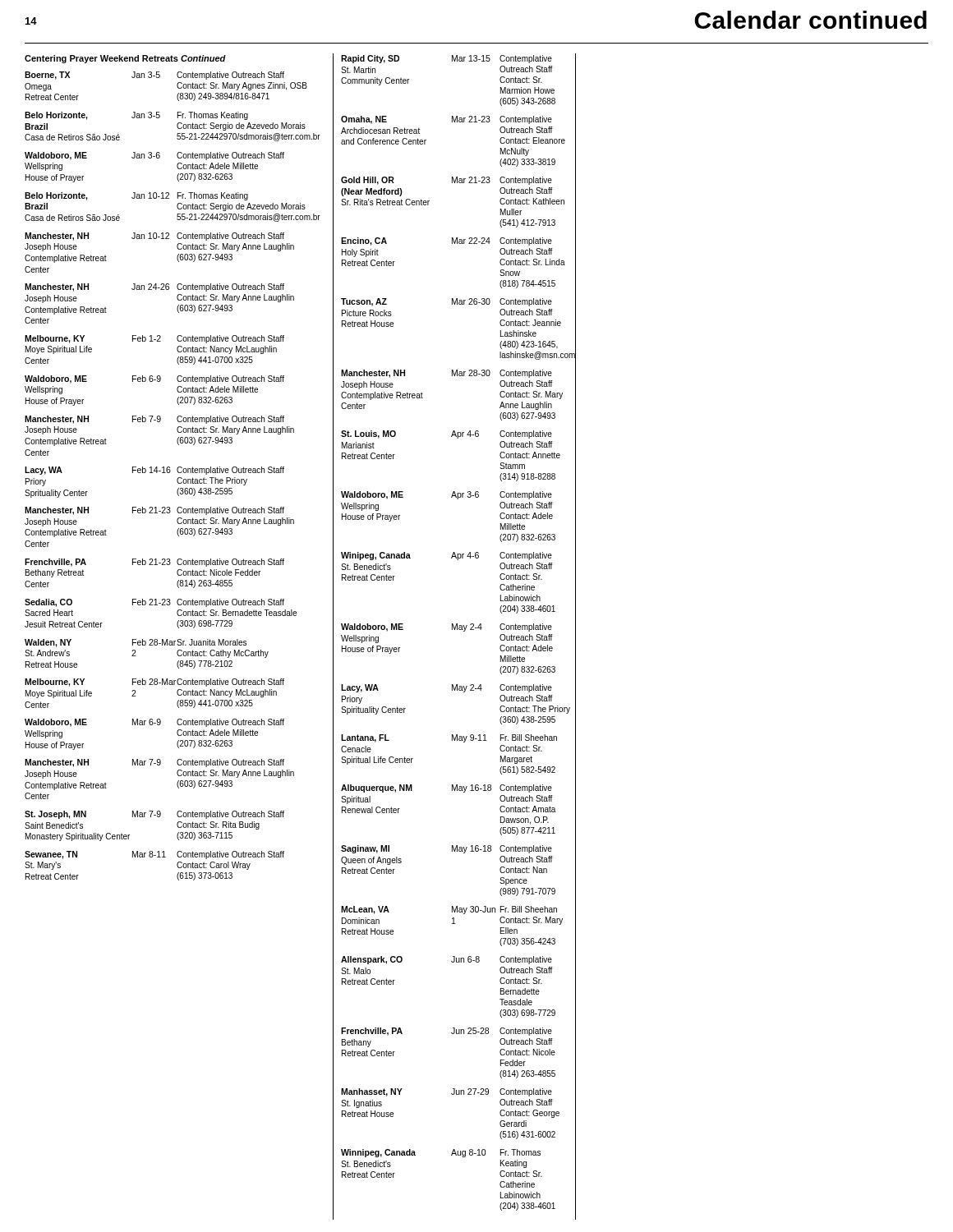Point to the block beginning "McLean, VADominicanRetreat House May 30-Jun"

456,926
